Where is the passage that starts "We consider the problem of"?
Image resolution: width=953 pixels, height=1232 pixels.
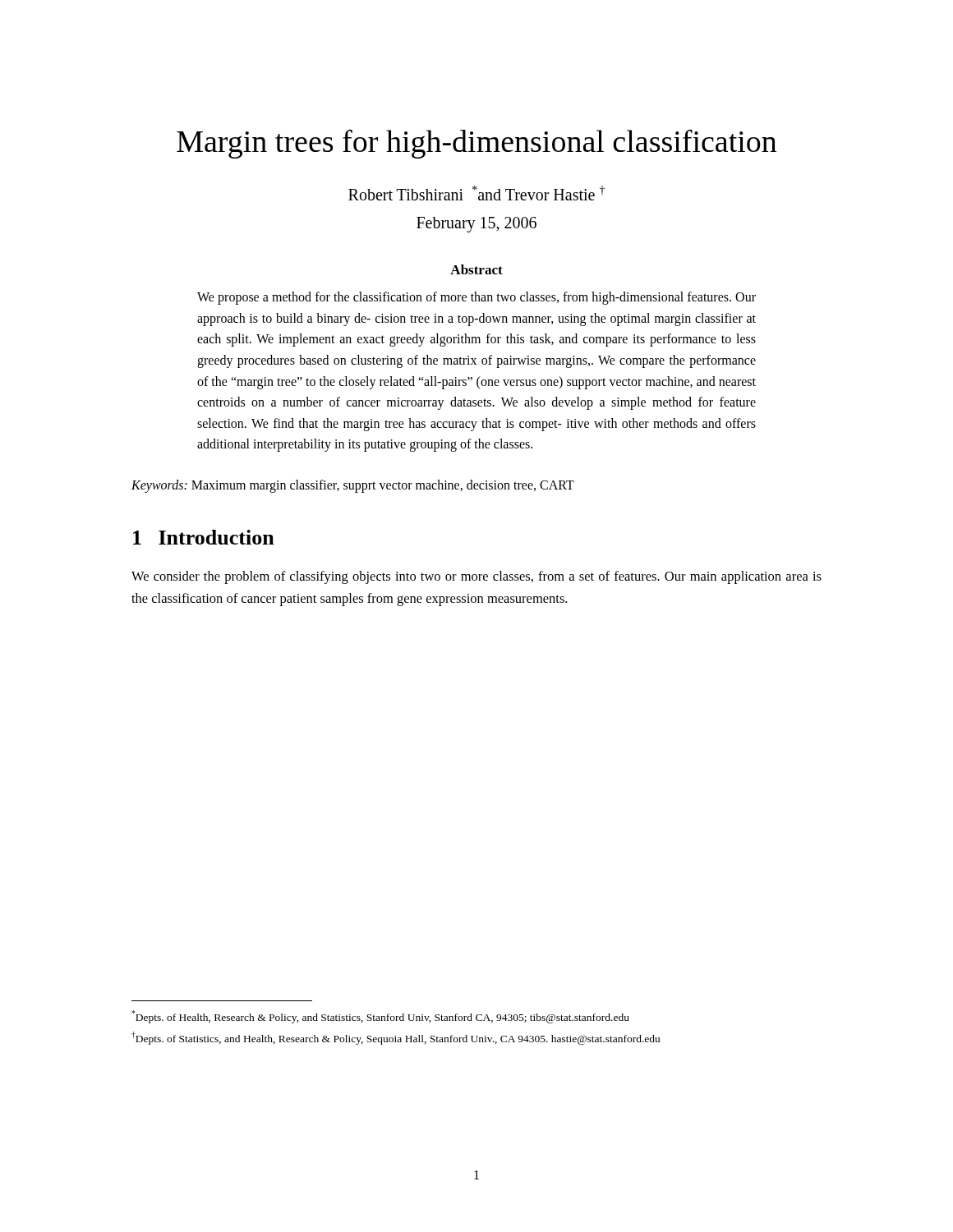(476, 587)
